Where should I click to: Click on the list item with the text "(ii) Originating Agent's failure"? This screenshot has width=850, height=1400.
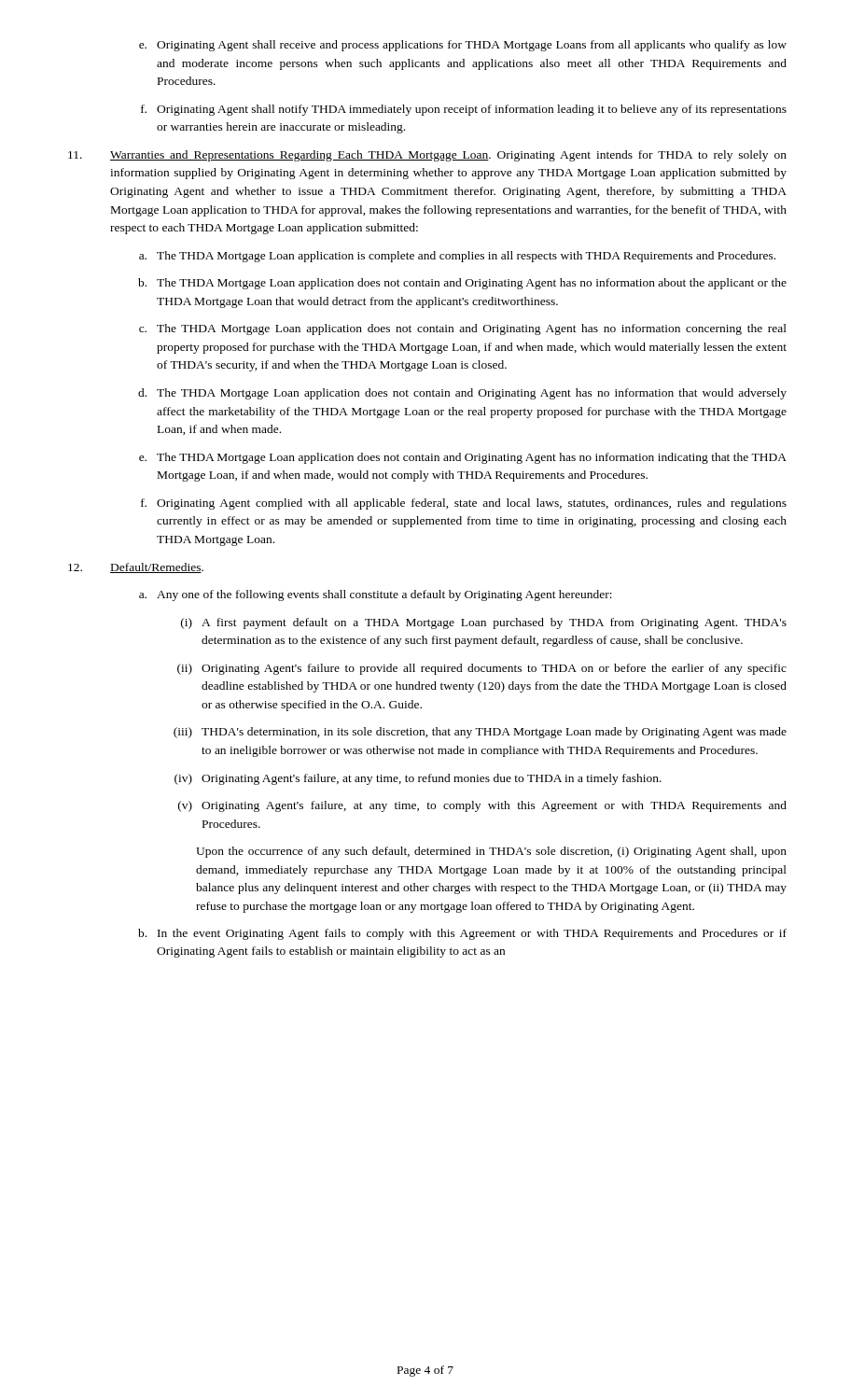coord(472,686)
